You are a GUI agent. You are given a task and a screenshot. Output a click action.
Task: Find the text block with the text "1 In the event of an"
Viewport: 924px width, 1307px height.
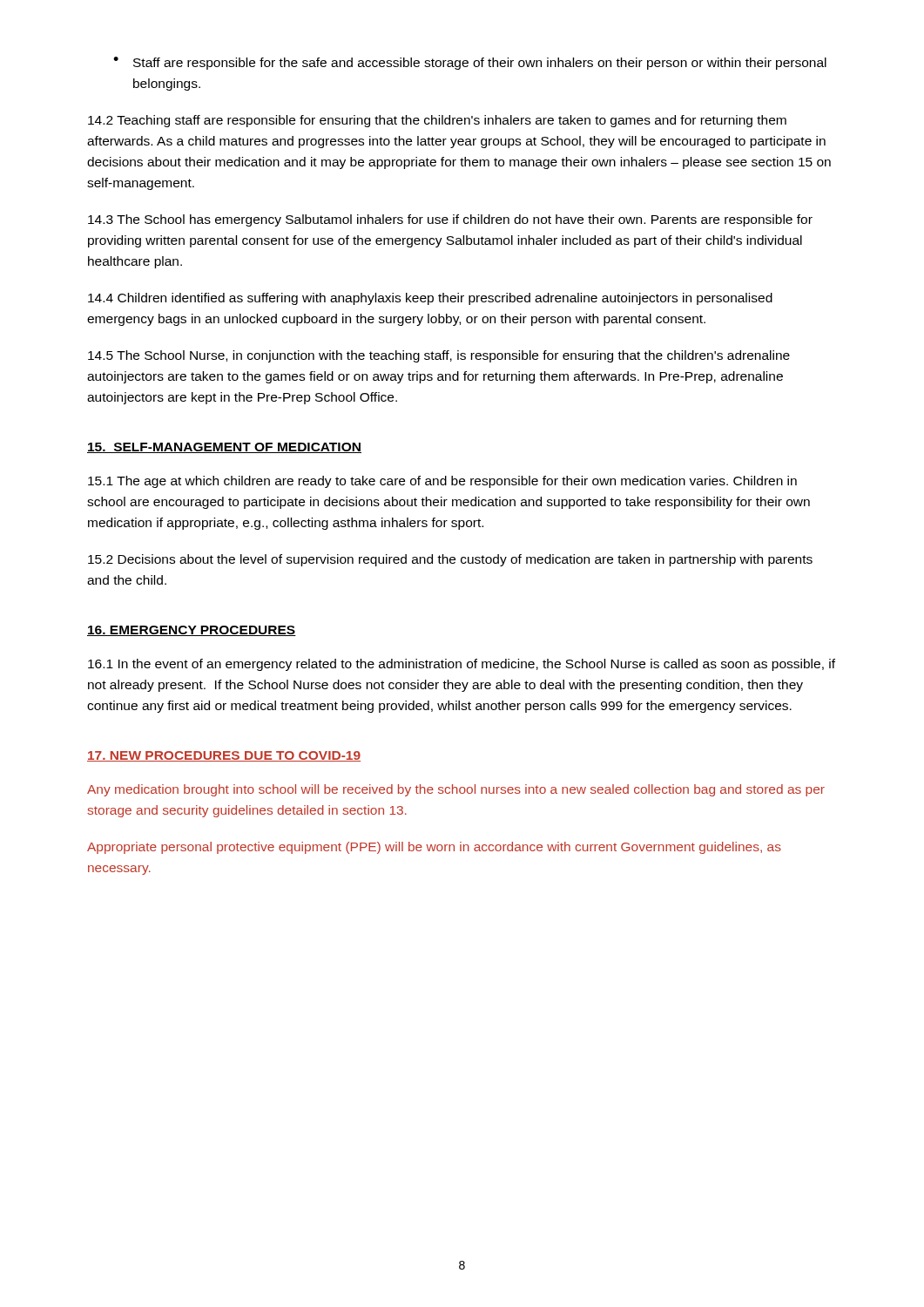[461, 685]
